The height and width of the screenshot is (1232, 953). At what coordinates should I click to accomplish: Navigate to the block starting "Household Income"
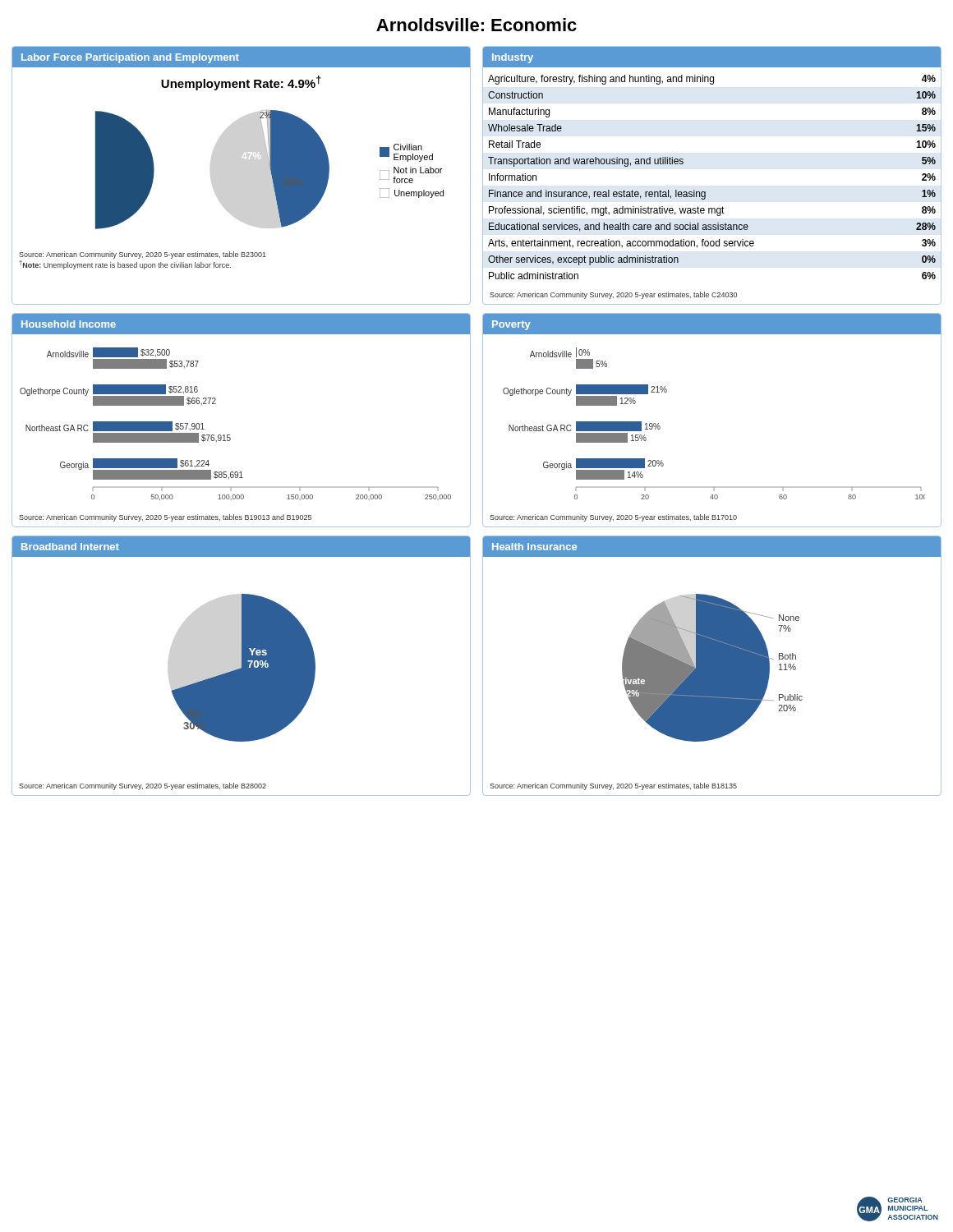(x=68, y=324)
